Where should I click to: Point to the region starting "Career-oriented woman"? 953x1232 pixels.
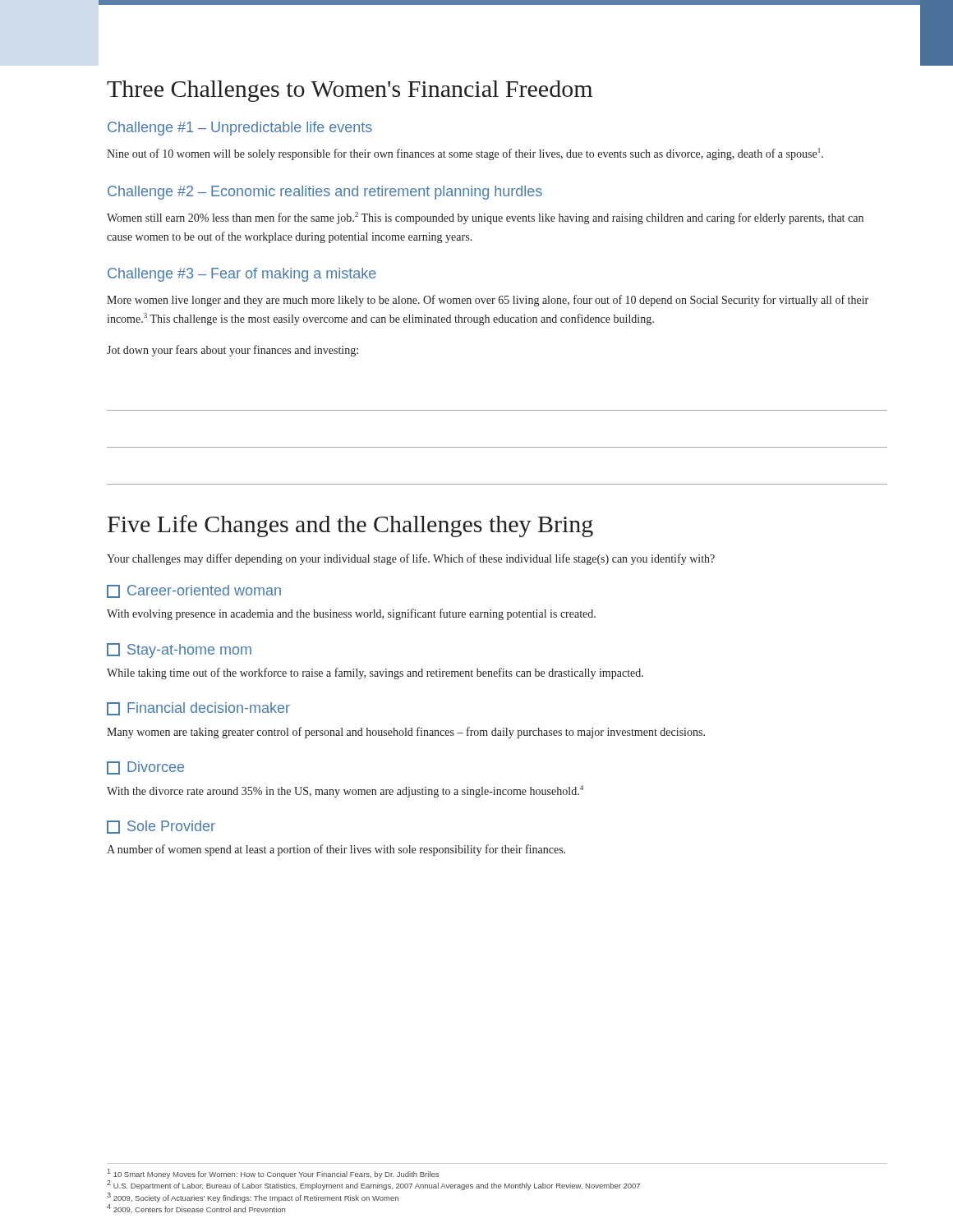click(x=194, y=591)
